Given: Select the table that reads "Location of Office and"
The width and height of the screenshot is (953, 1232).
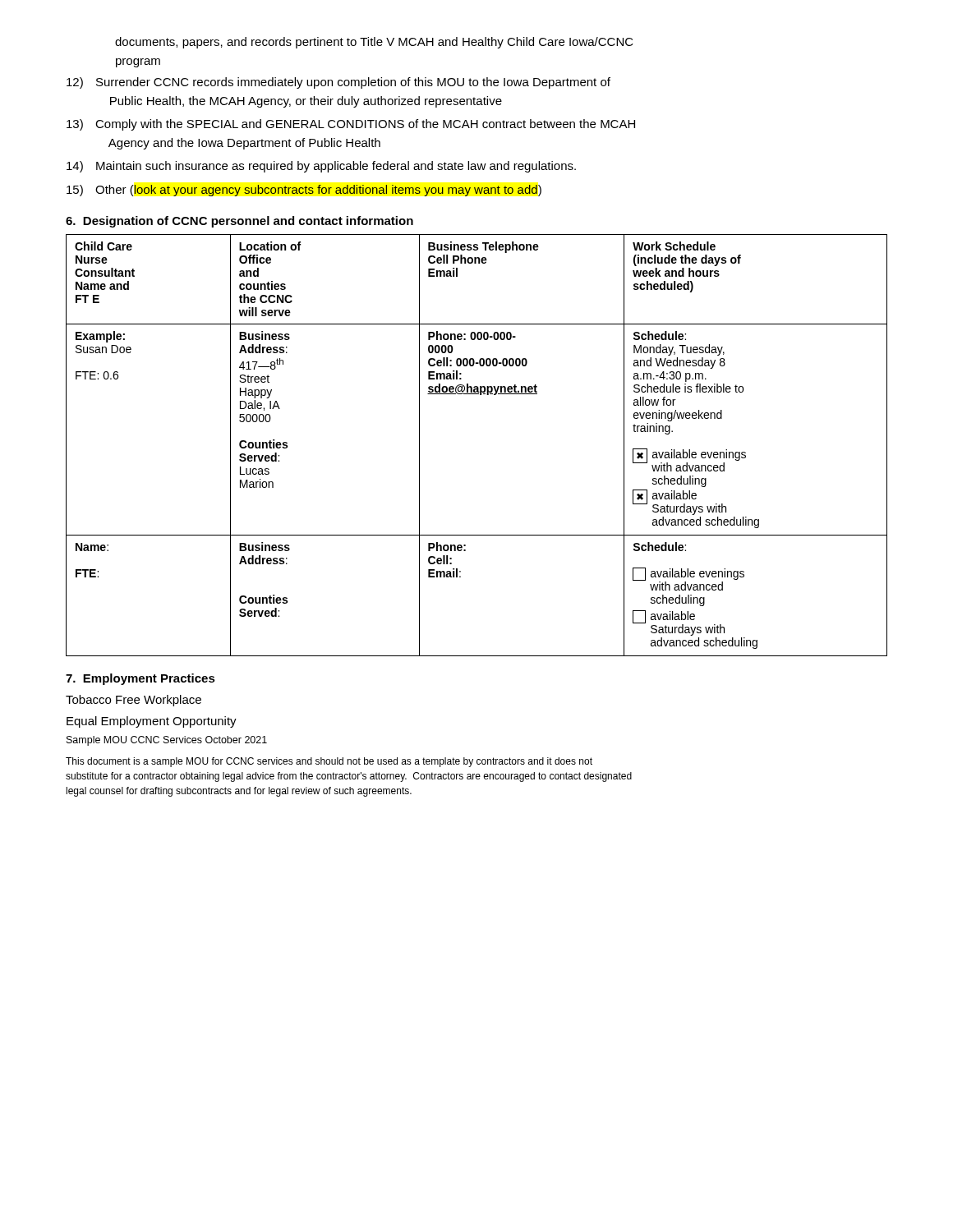Looking at the screenshot, I should (476, 445).
